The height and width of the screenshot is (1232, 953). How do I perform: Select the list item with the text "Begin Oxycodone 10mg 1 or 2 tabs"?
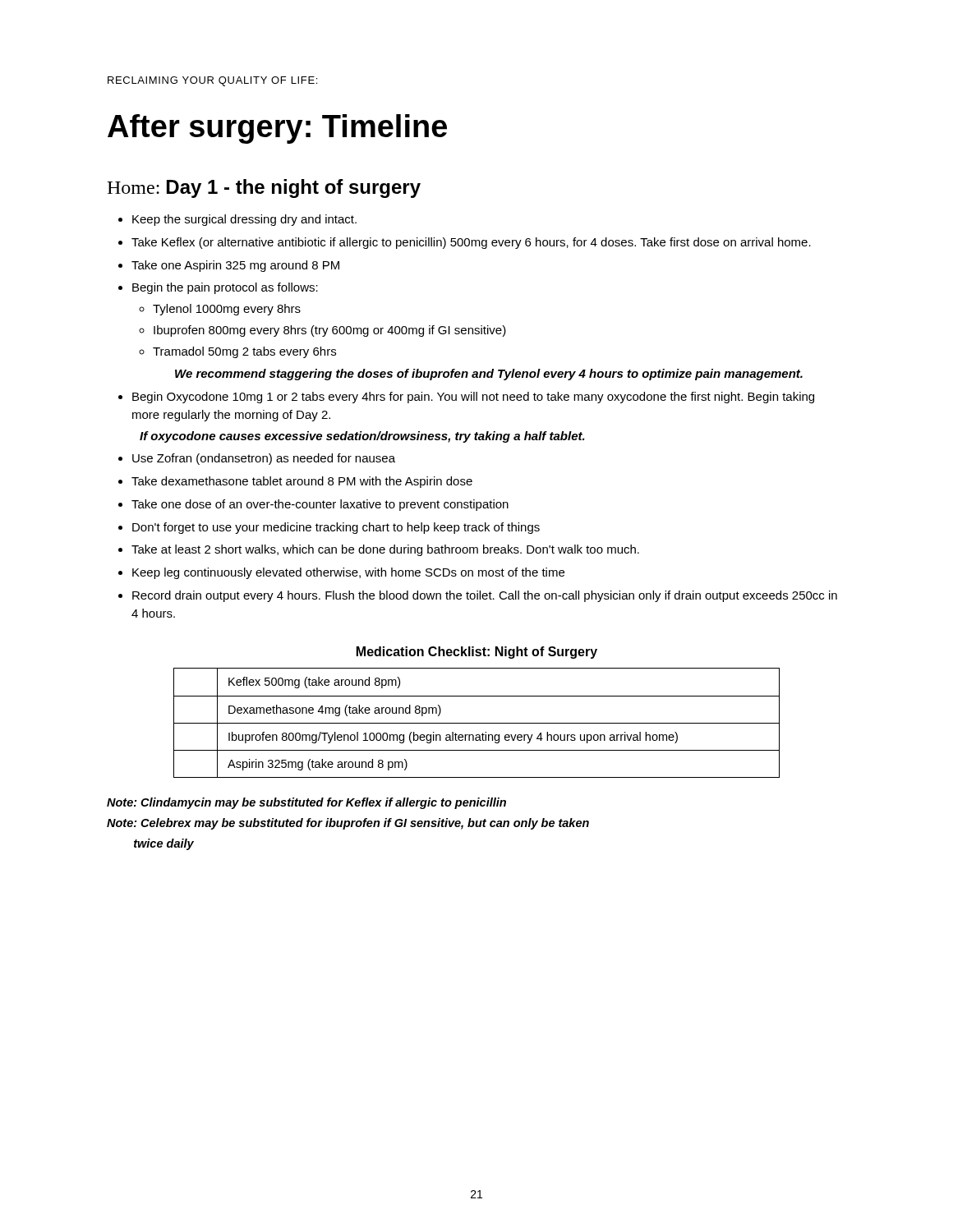(x=473, y=398)
